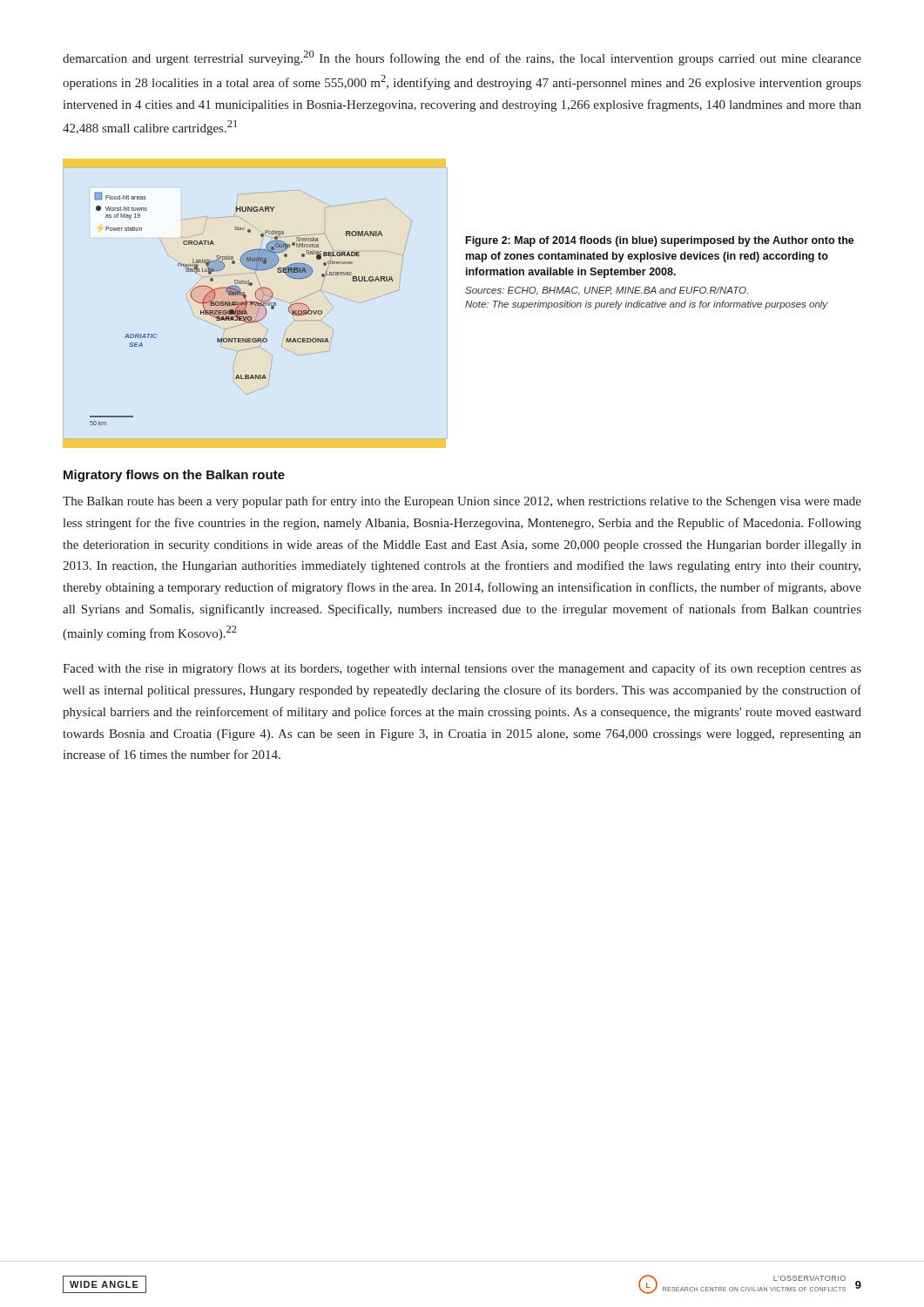924x1307 pixels.
Task: Locate the text starting "Faced with the rise in migratory flows"
Action: pos(462,712)
